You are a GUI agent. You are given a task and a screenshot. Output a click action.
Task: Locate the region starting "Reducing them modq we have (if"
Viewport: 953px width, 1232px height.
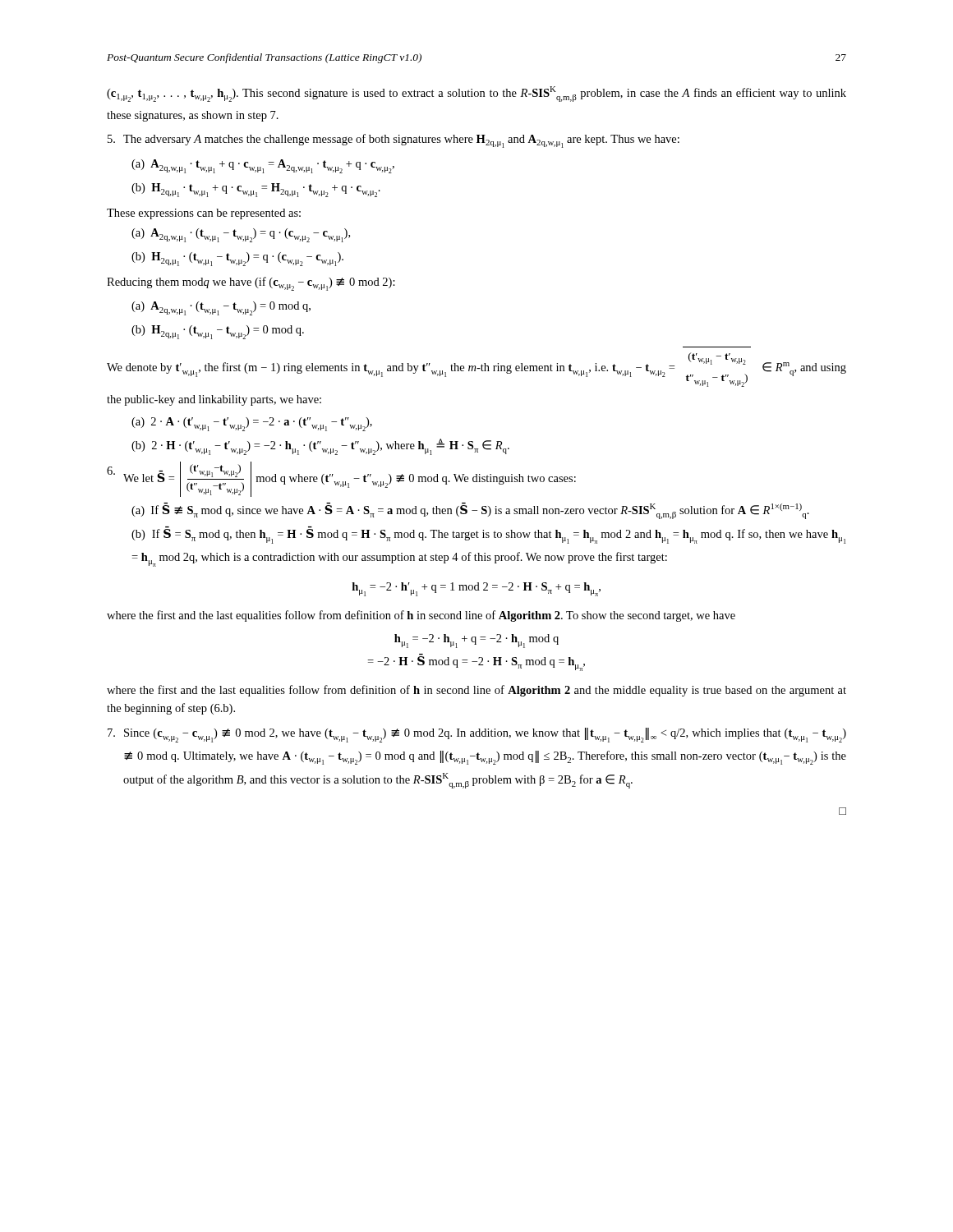click(x=251, y=284)
